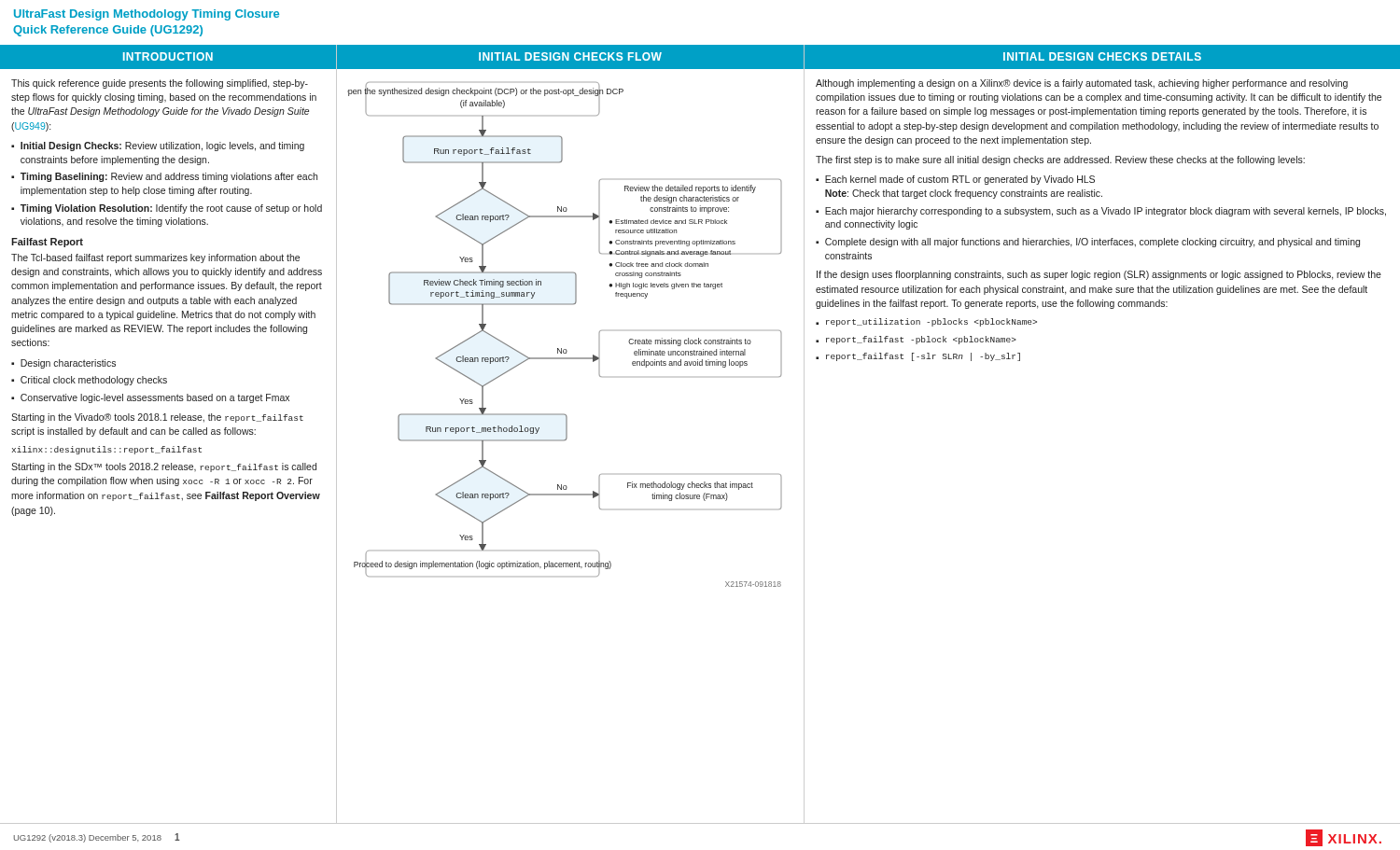Locate the text block containing "If the design uses"
The image size is (1400, 850).
coord(1099,289)
